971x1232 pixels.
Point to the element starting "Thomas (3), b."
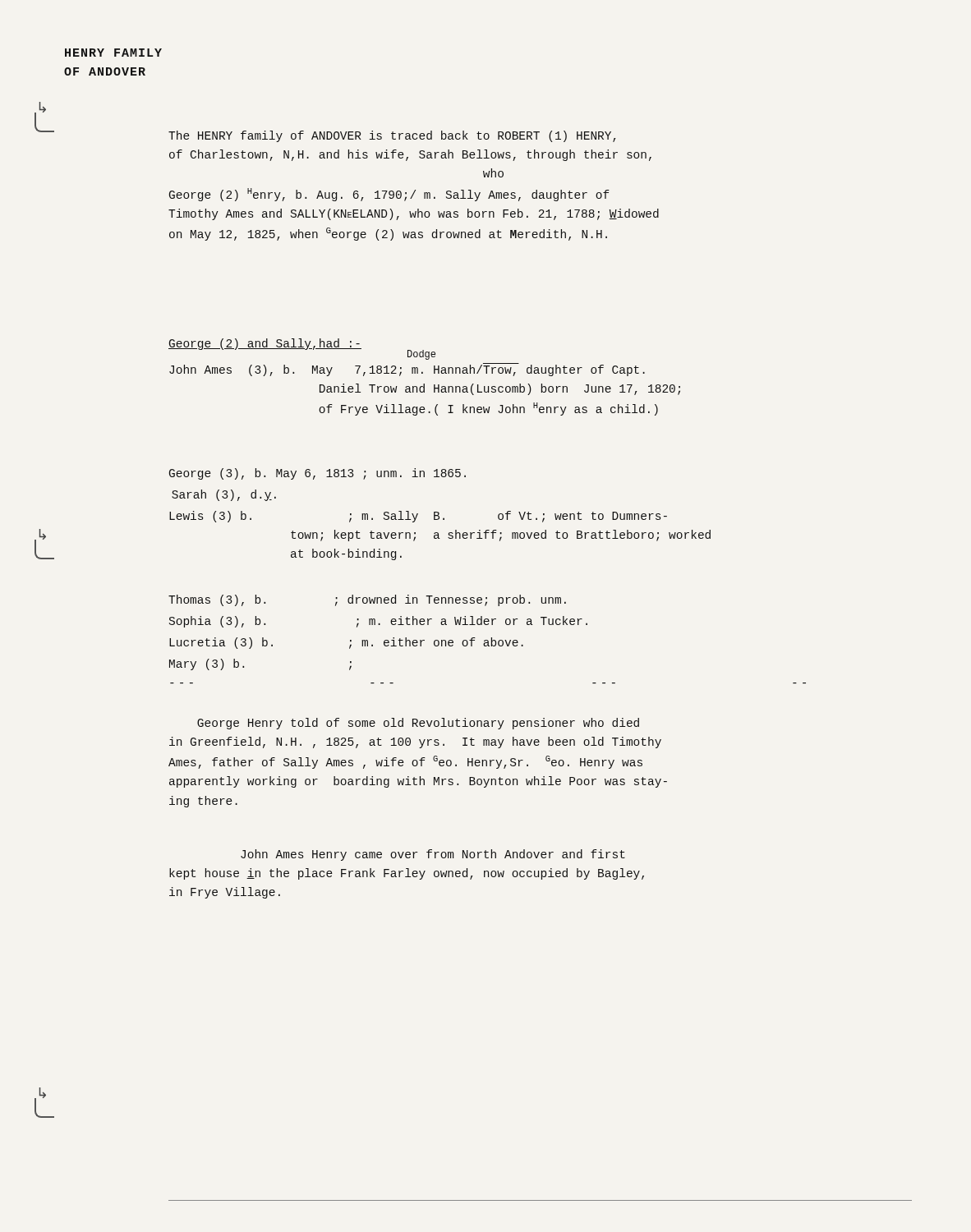click(x=369, y=600)
